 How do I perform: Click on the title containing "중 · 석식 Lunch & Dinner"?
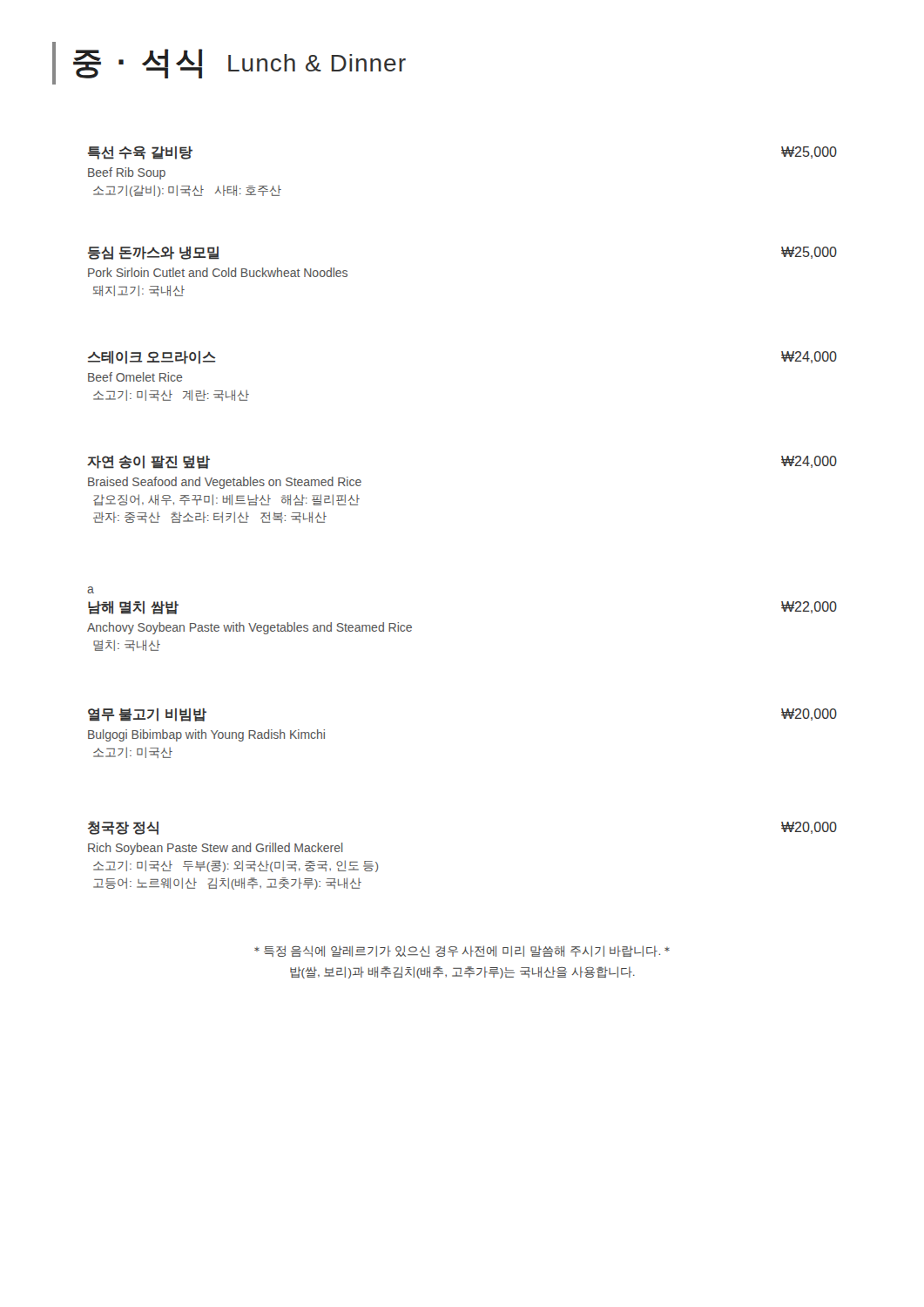pyautogui.click(x=239, y=63)
